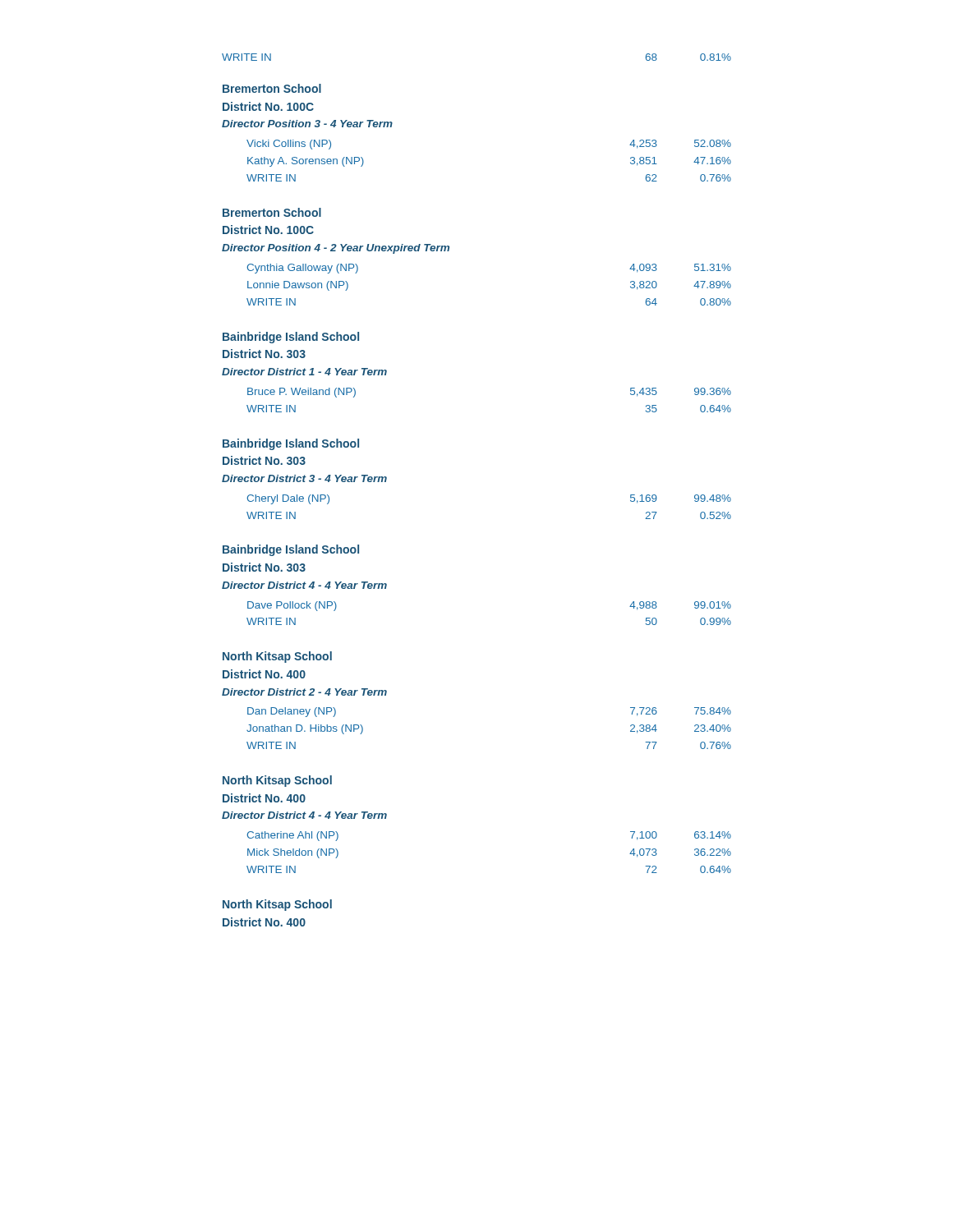This screenshot has width=953, height=1232.
Task: Select the element starting "WRITE IN 35 0.64%"
Action: pos(272,409)
